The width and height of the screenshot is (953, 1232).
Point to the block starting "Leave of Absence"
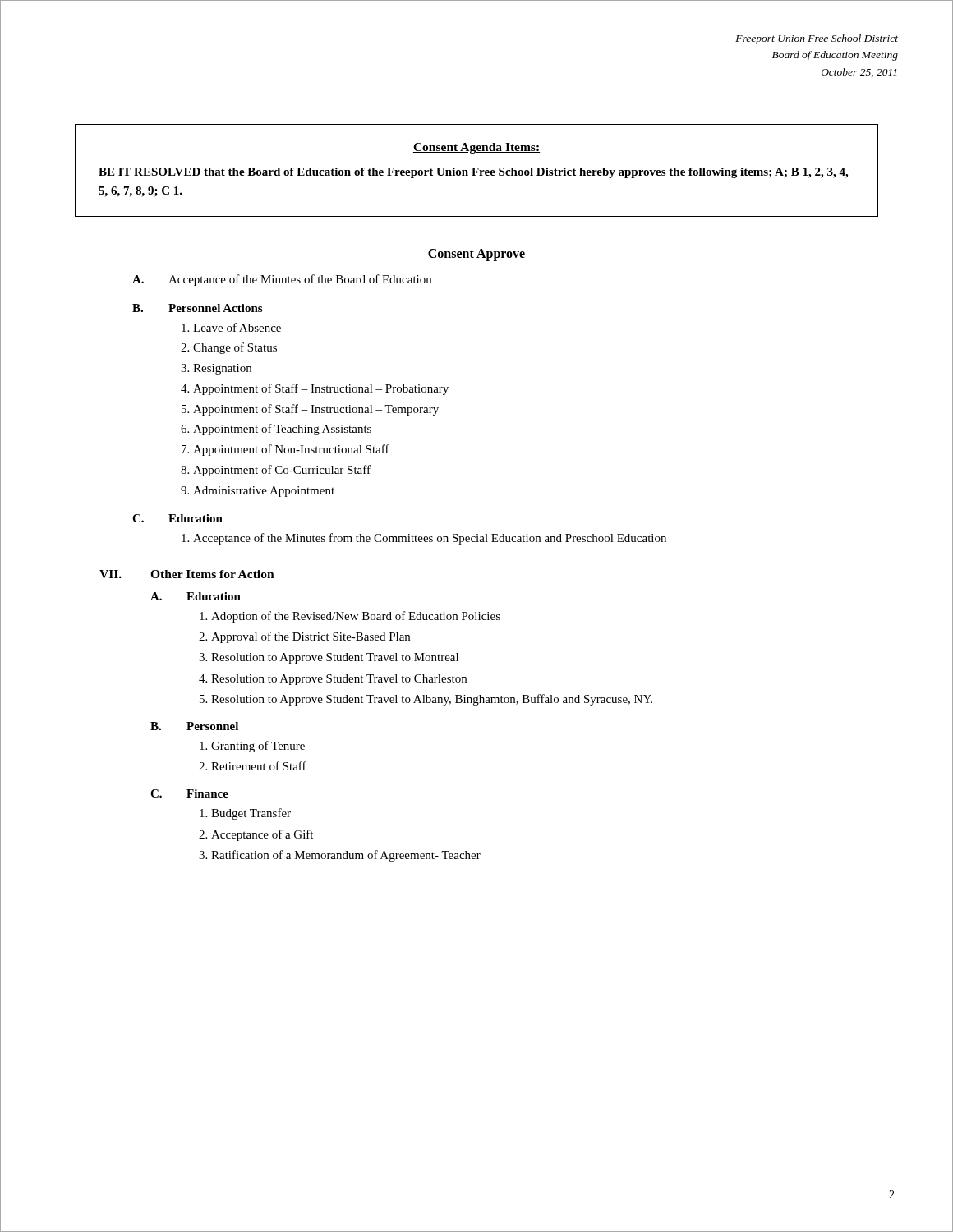tap(237, 327)
